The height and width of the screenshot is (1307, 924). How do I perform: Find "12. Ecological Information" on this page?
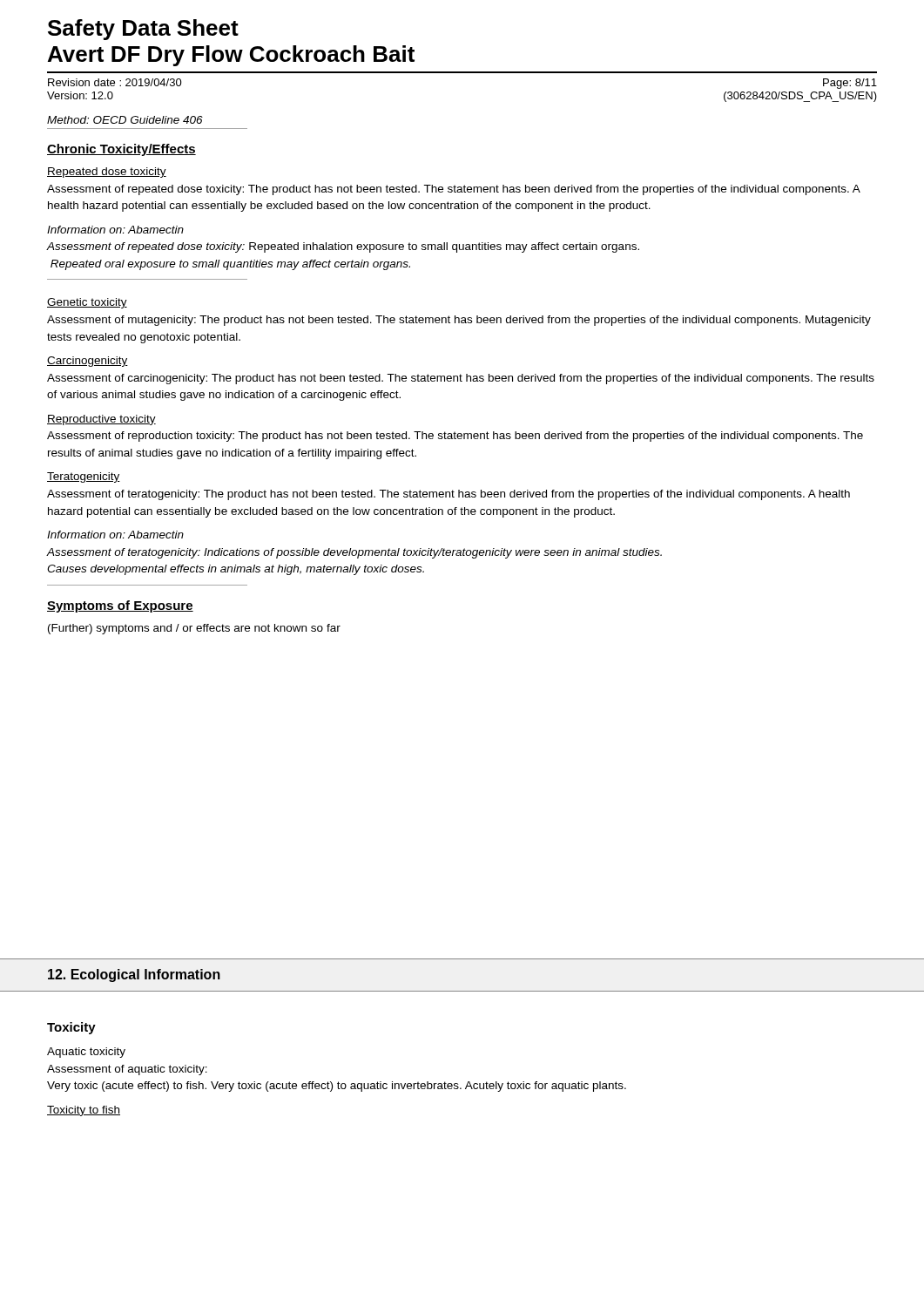[134, 975]
